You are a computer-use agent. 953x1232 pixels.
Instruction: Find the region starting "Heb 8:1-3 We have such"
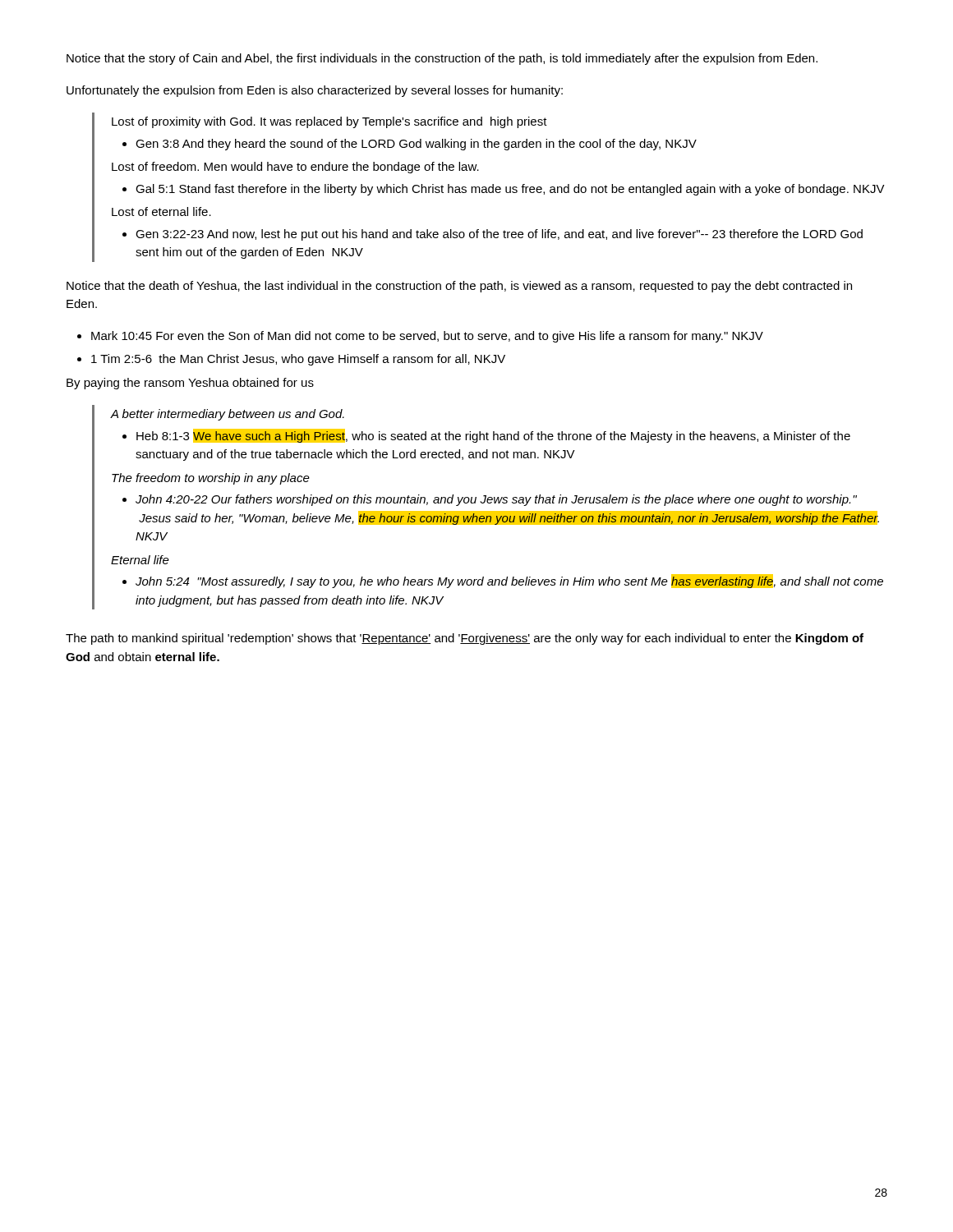pos(493,445)
